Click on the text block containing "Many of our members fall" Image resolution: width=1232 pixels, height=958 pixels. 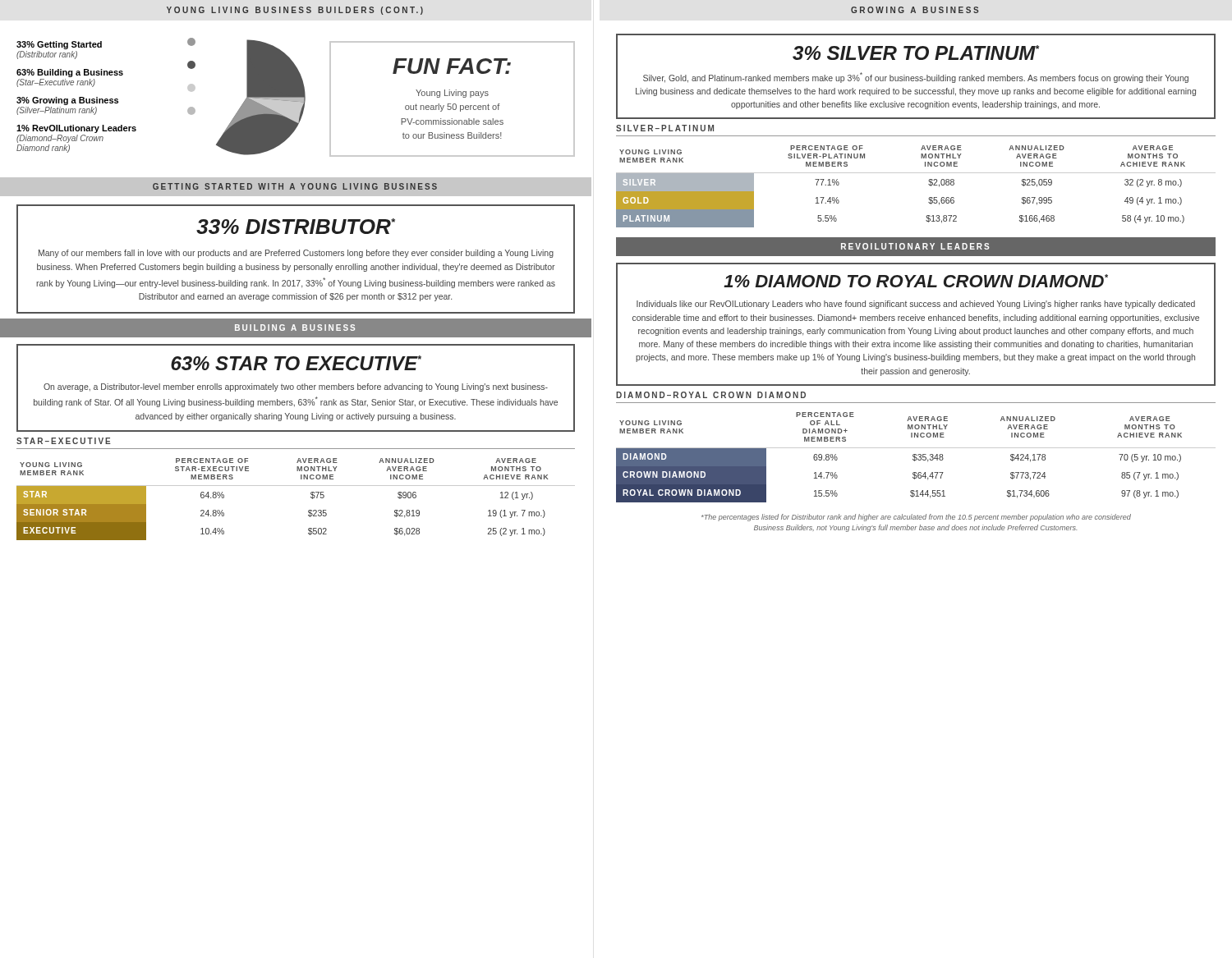tap(296, 275)
